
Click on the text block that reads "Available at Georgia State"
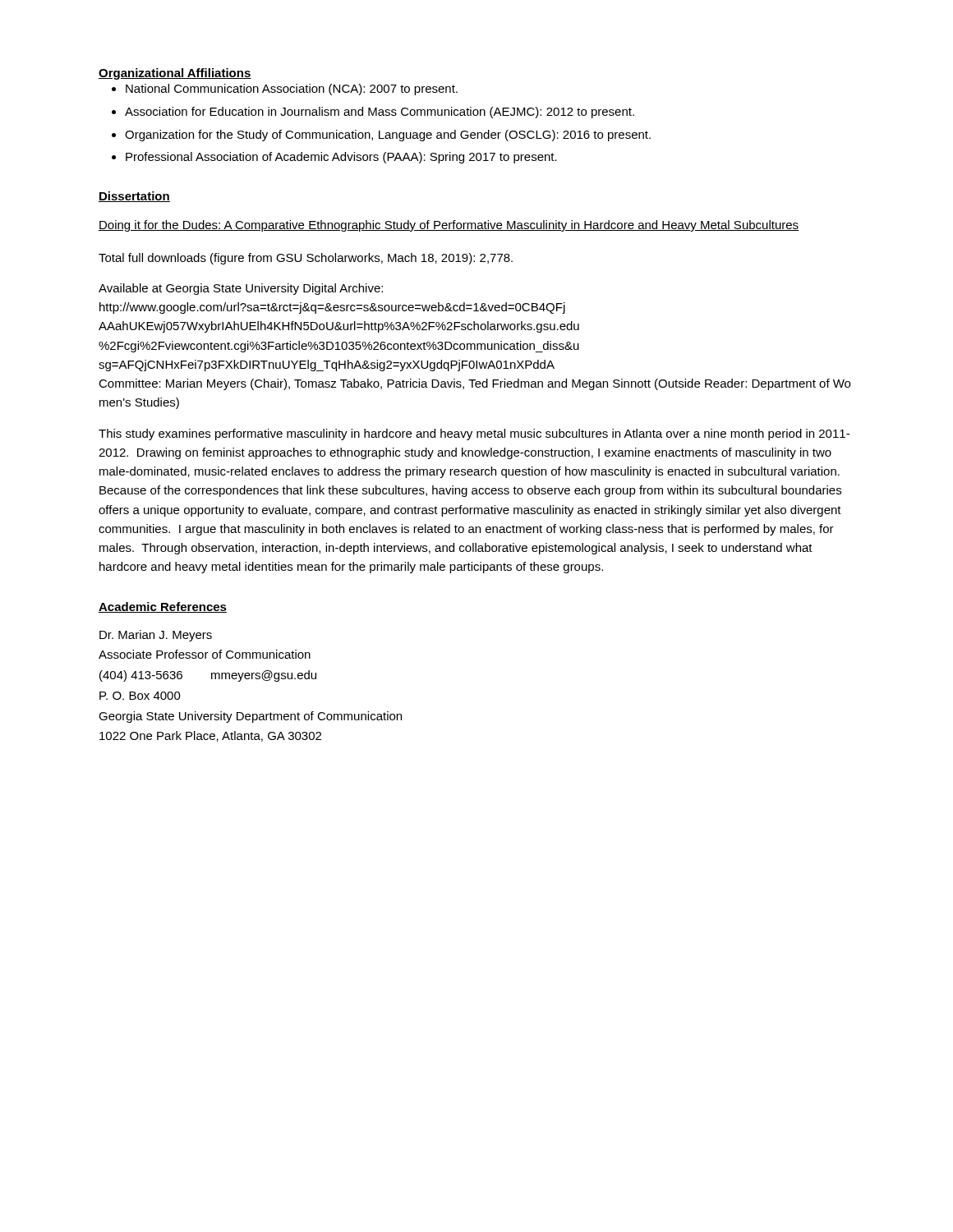tap(475, 345)
